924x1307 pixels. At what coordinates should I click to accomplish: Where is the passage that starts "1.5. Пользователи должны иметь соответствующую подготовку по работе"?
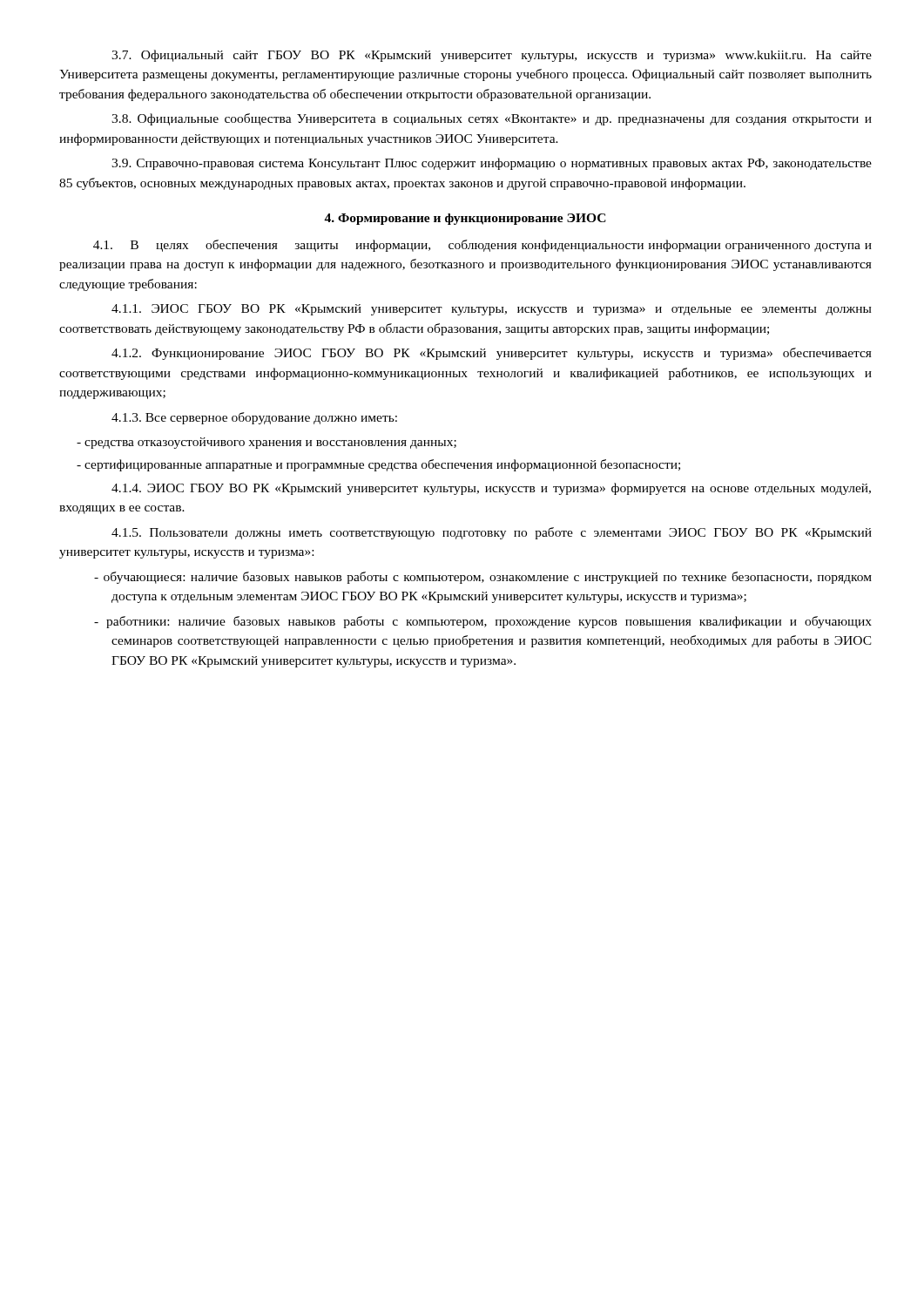point(465,542)
